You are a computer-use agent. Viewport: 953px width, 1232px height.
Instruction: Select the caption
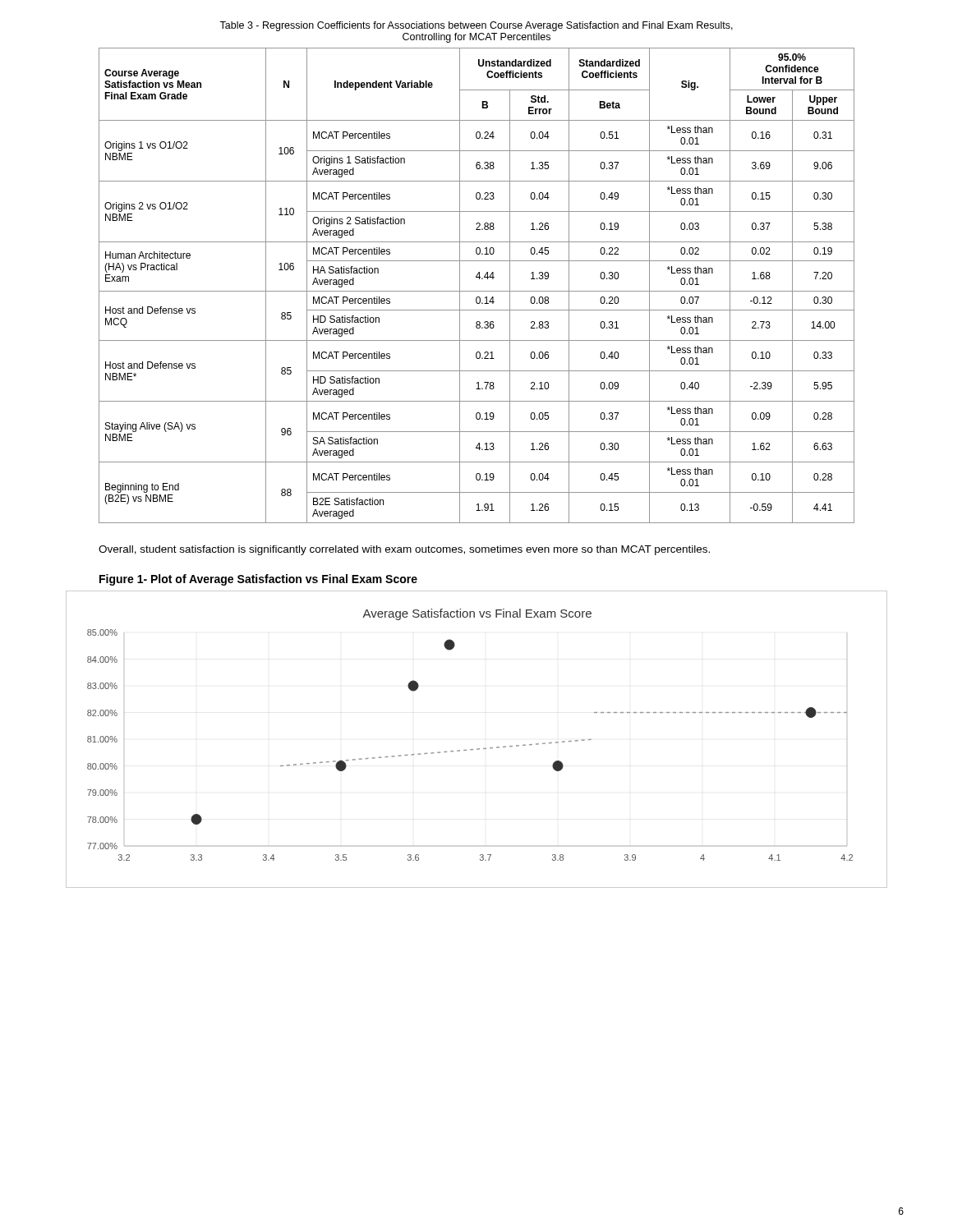tap(476, 31)
